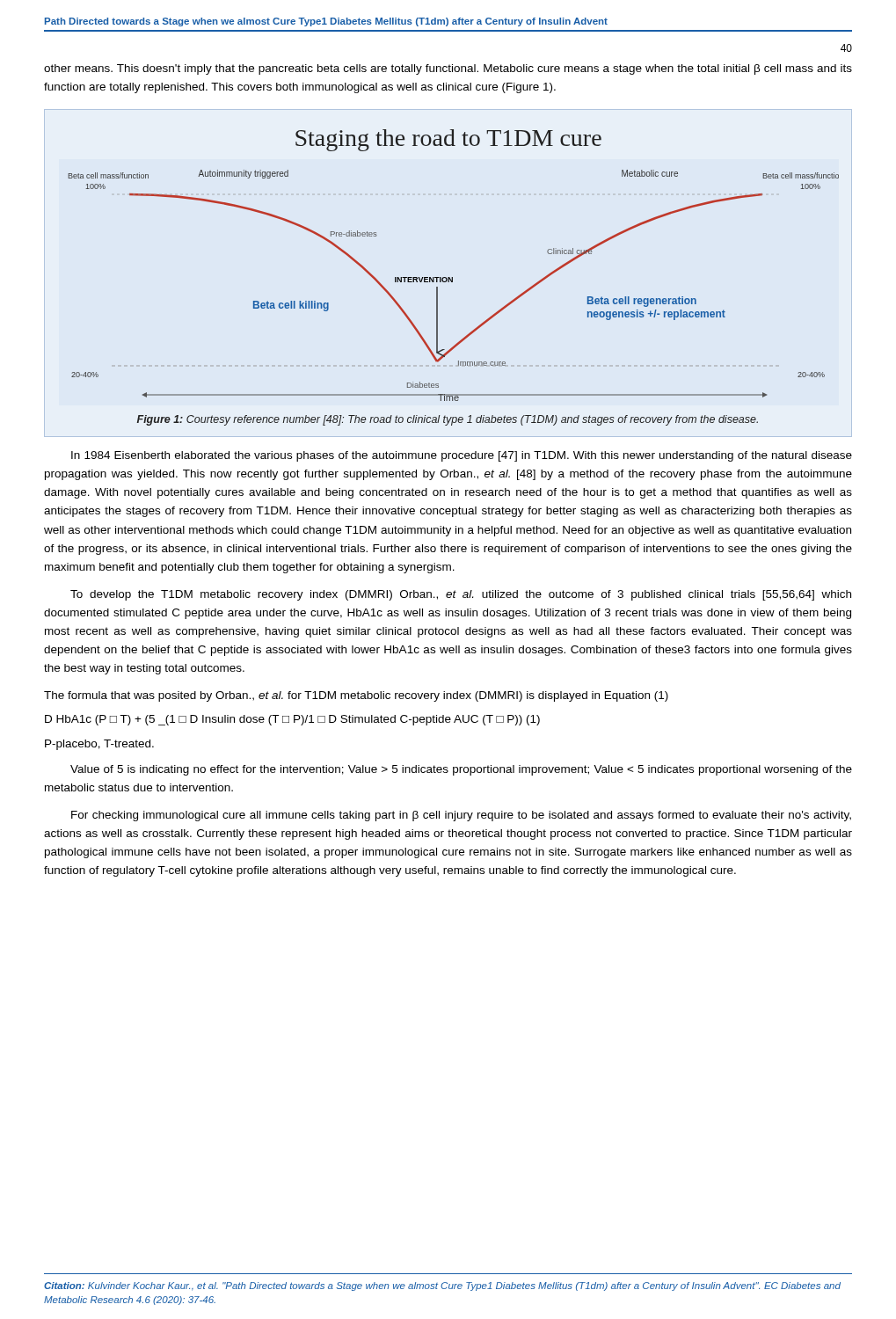Click on the region starting "D HbA1c (P □ T) + (5"
This screenshot has height=1319, width=896.
(x=292, y=719)
